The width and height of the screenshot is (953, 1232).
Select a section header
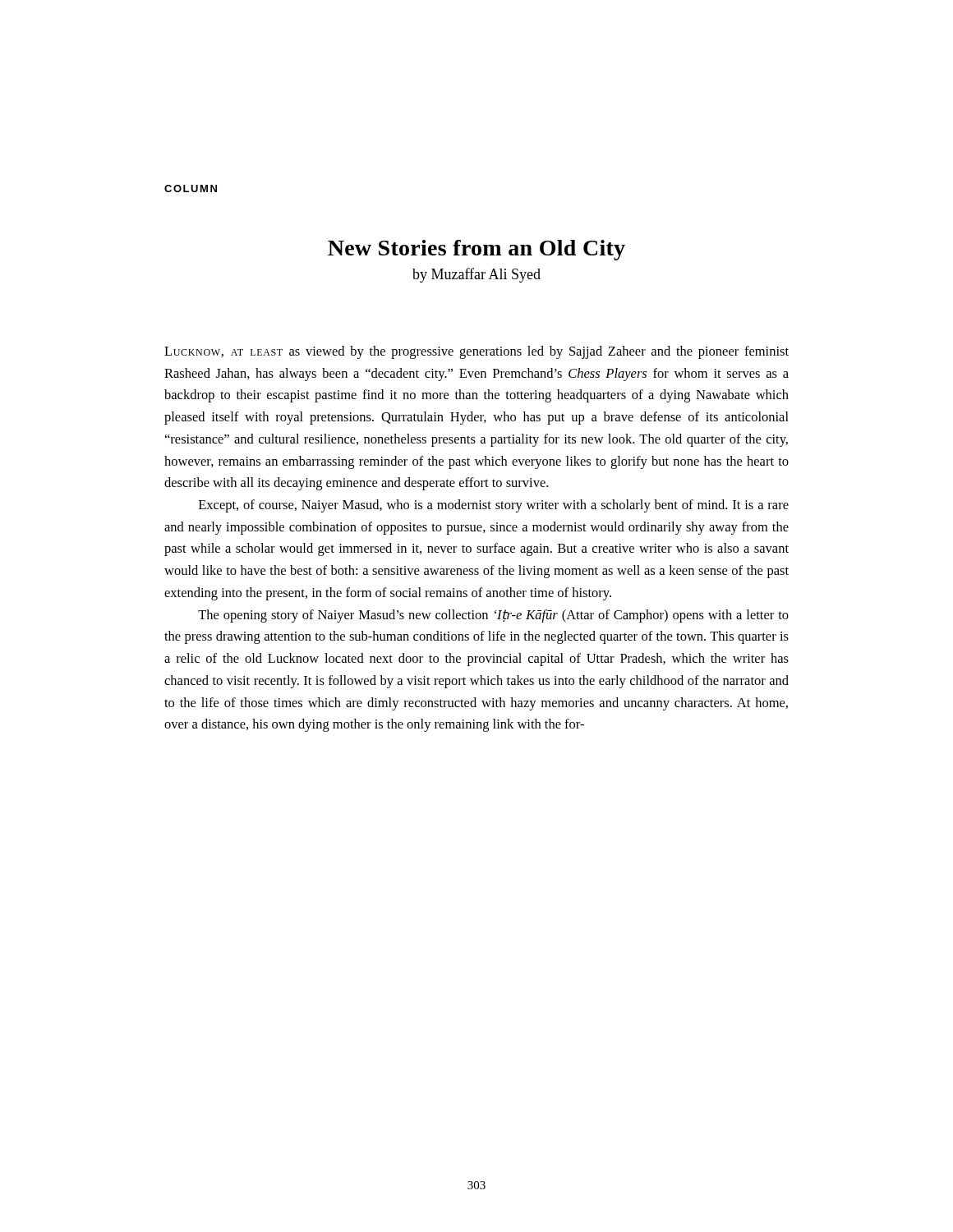click(192, 188)
